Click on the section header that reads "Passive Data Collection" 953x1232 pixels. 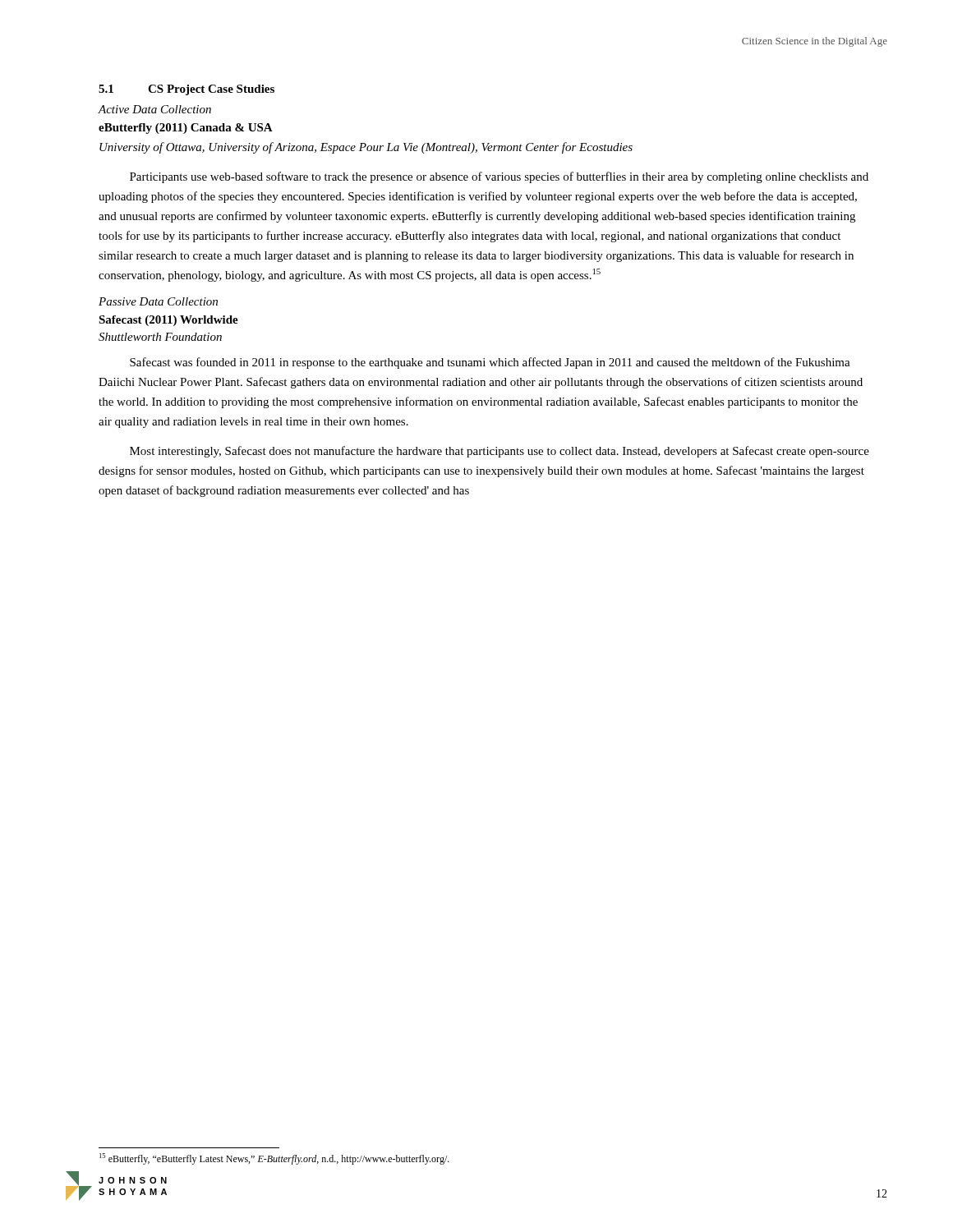158,301
